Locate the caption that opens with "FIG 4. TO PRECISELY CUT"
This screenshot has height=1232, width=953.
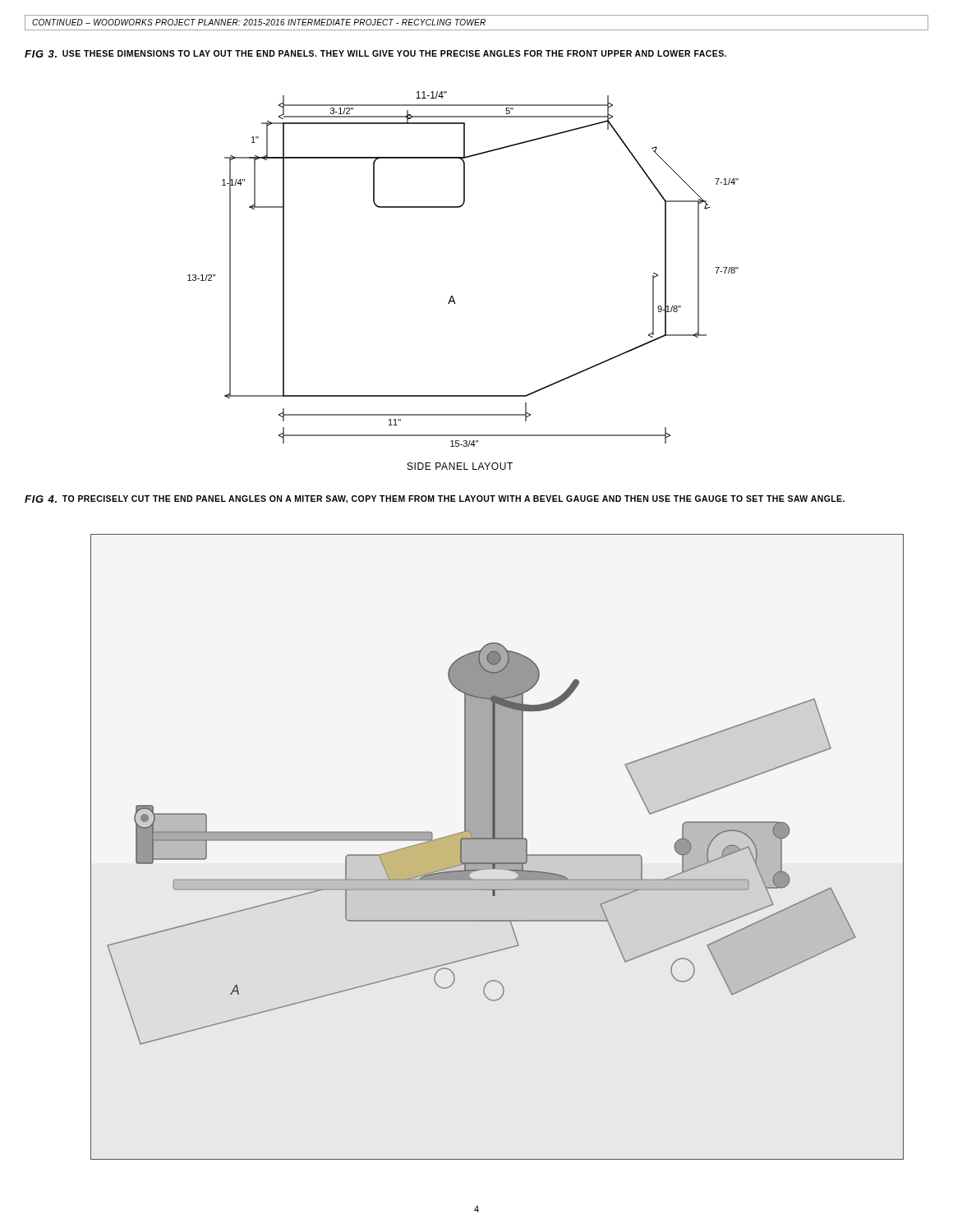(435, 499)
